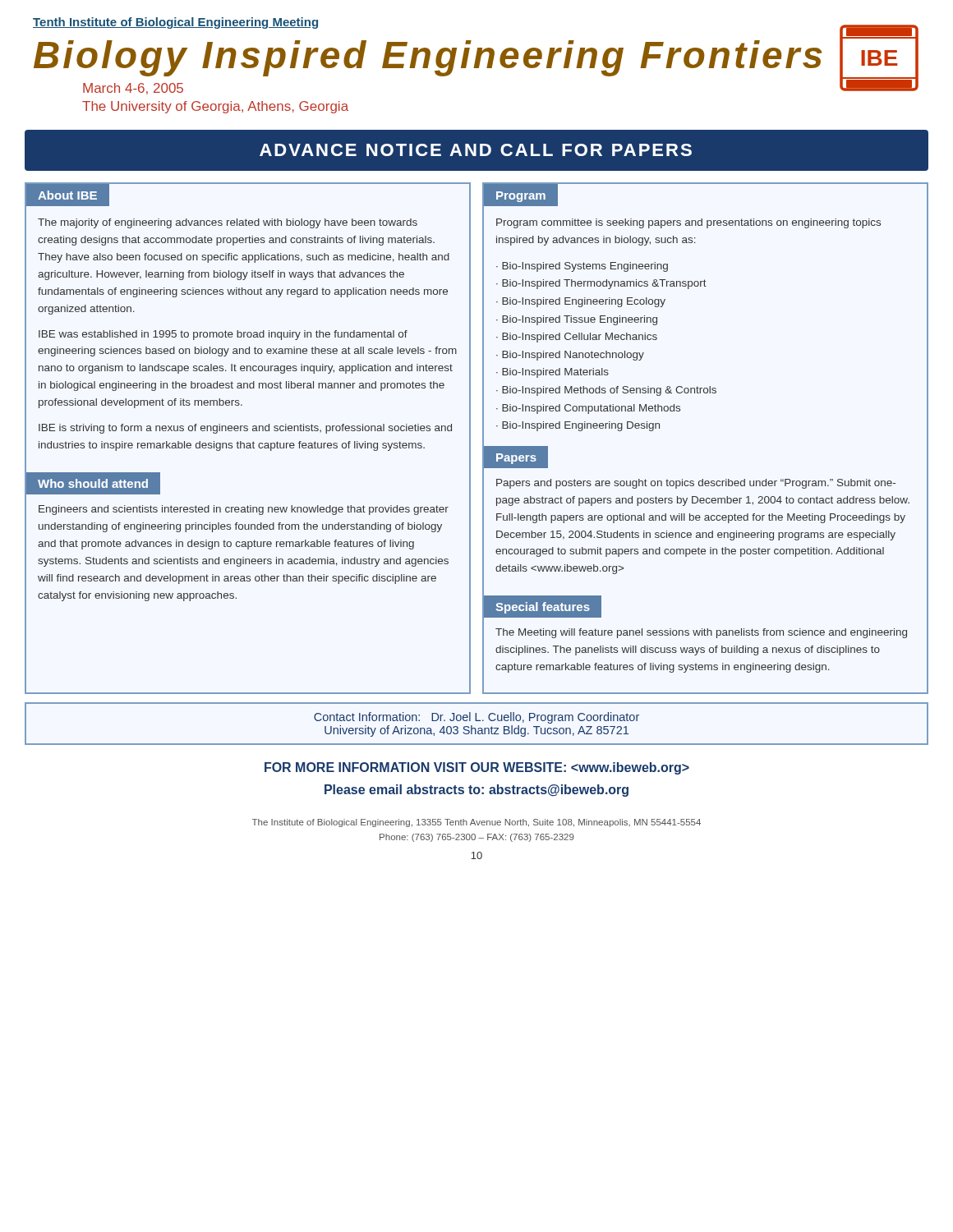Image resolution: width=953 pixels, height=1232 pixels.
Task: Point to the passage starting "The Meeting will"
Action: coord(702,649)
